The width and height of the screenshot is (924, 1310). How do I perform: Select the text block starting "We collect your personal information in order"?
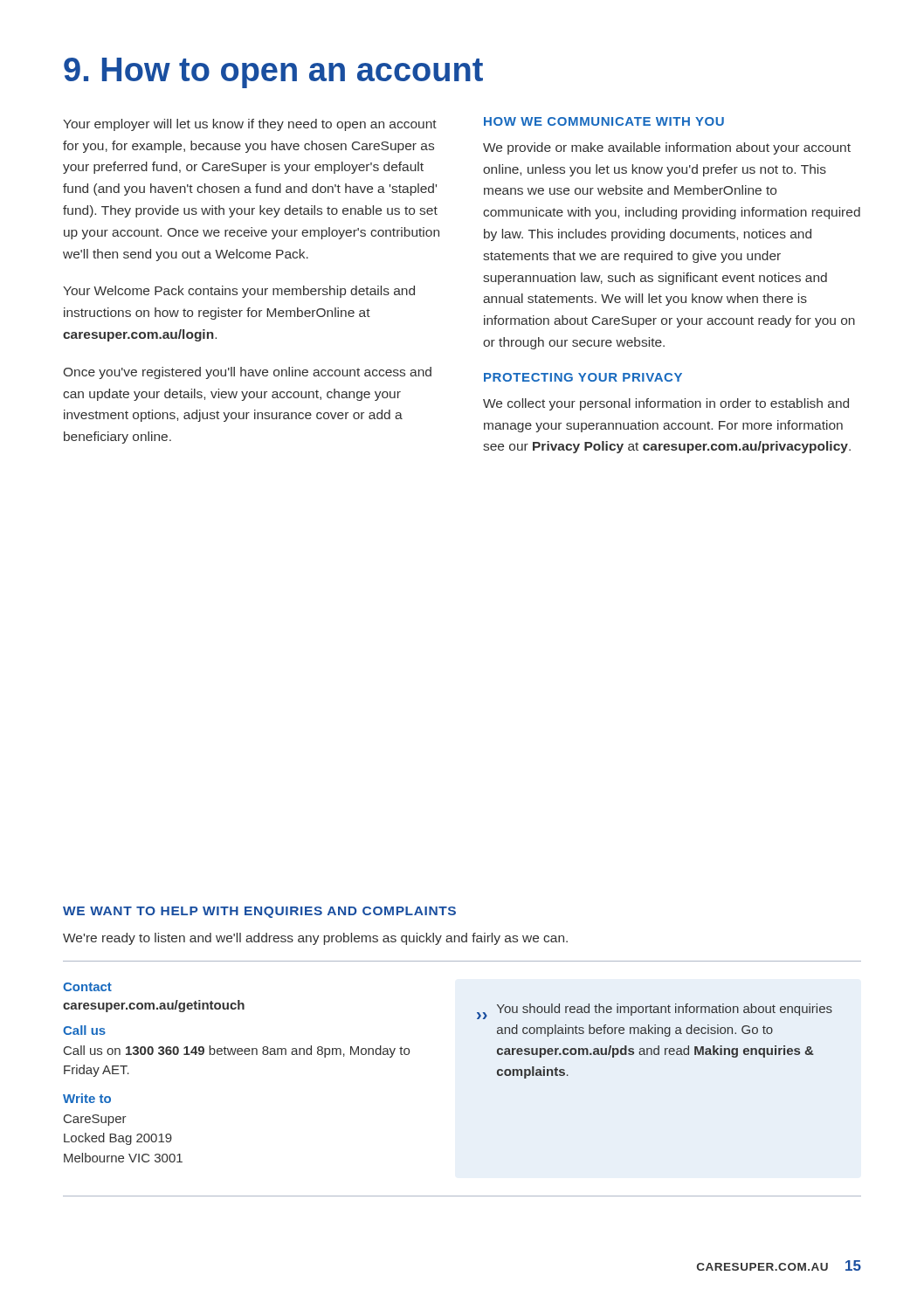[x=672, y=425]
